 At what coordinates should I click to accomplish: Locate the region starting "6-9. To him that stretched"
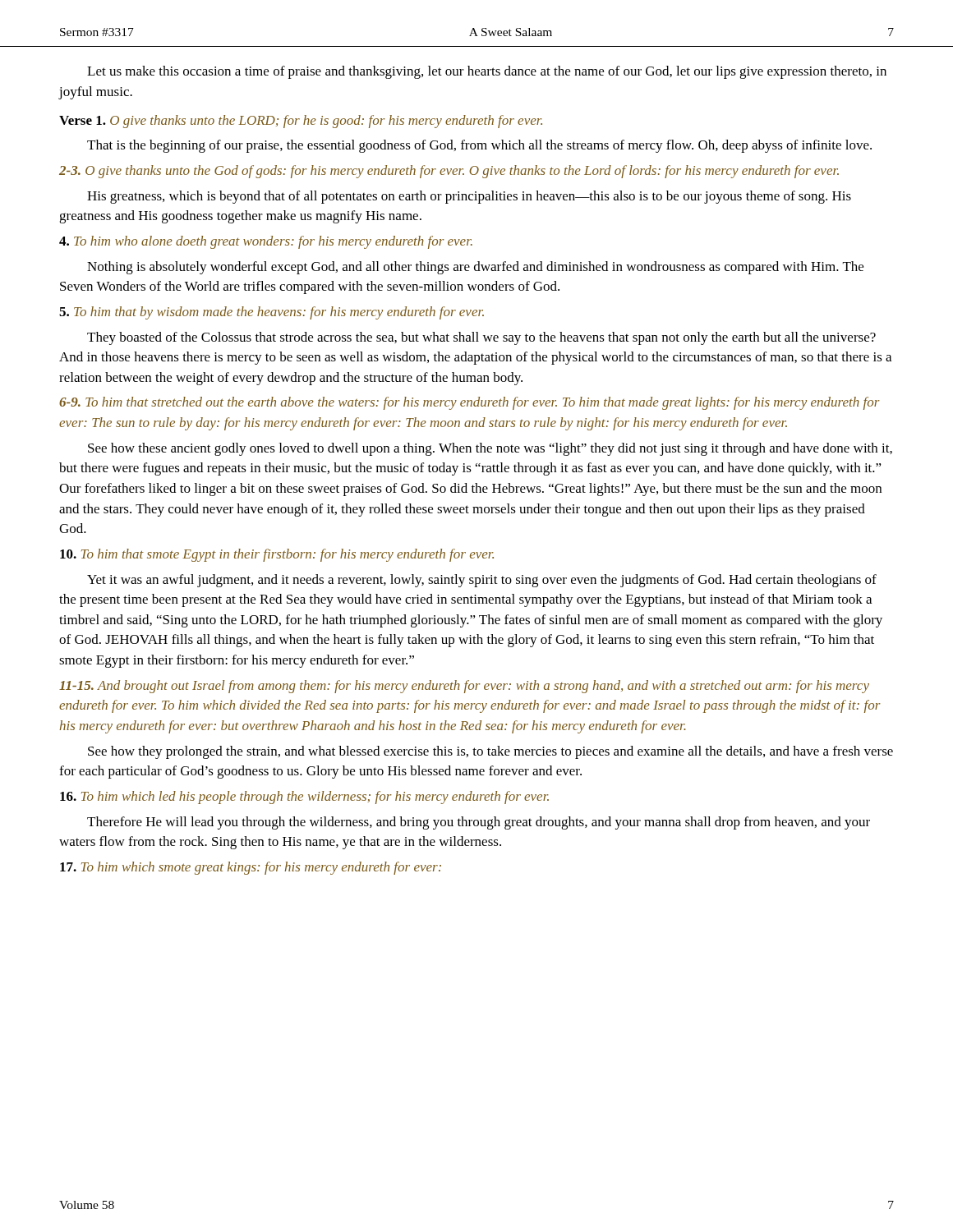point(476,413)
